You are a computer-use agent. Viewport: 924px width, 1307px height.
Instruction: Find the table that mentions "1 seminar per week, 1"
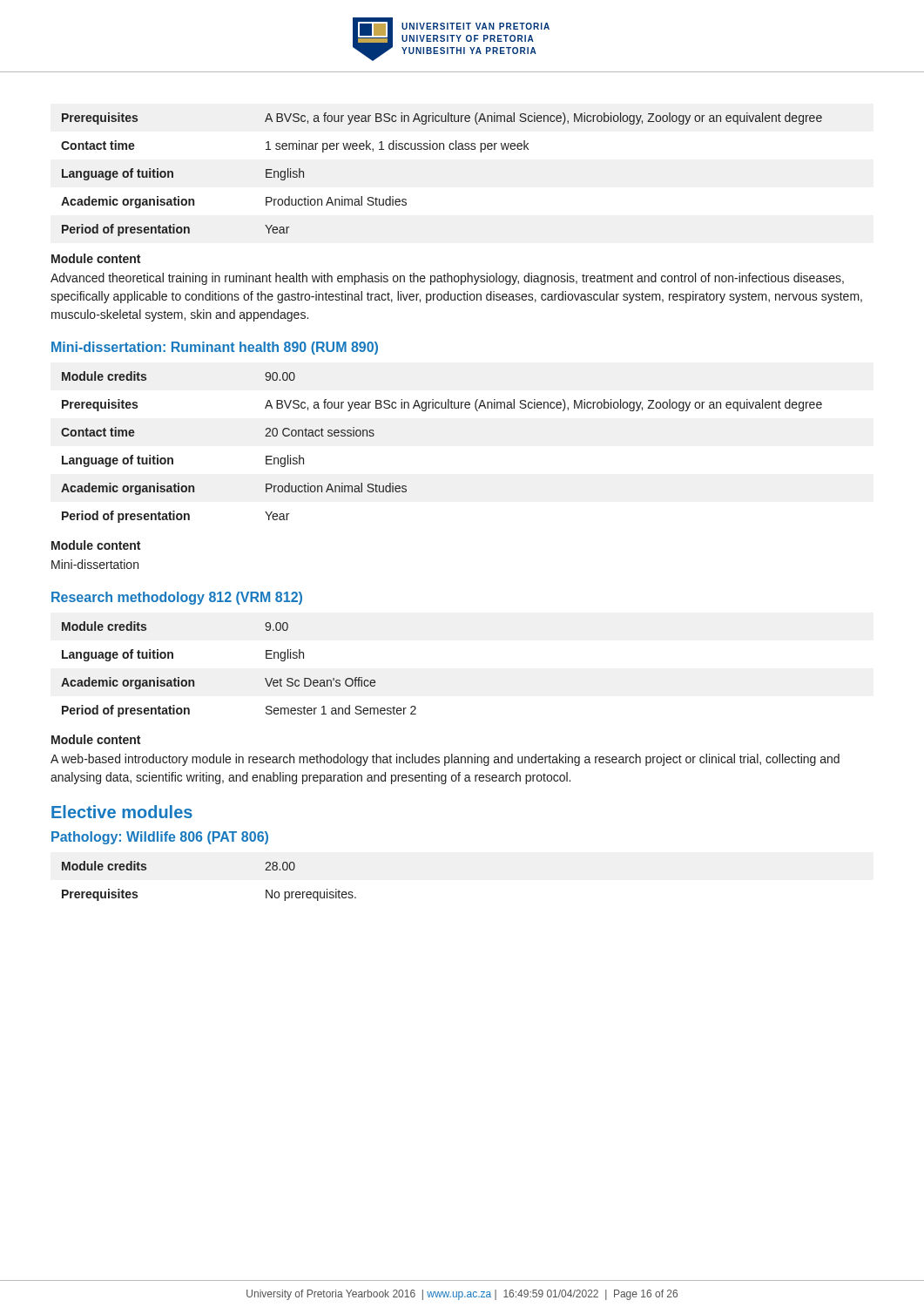click(x=462, y=173)
